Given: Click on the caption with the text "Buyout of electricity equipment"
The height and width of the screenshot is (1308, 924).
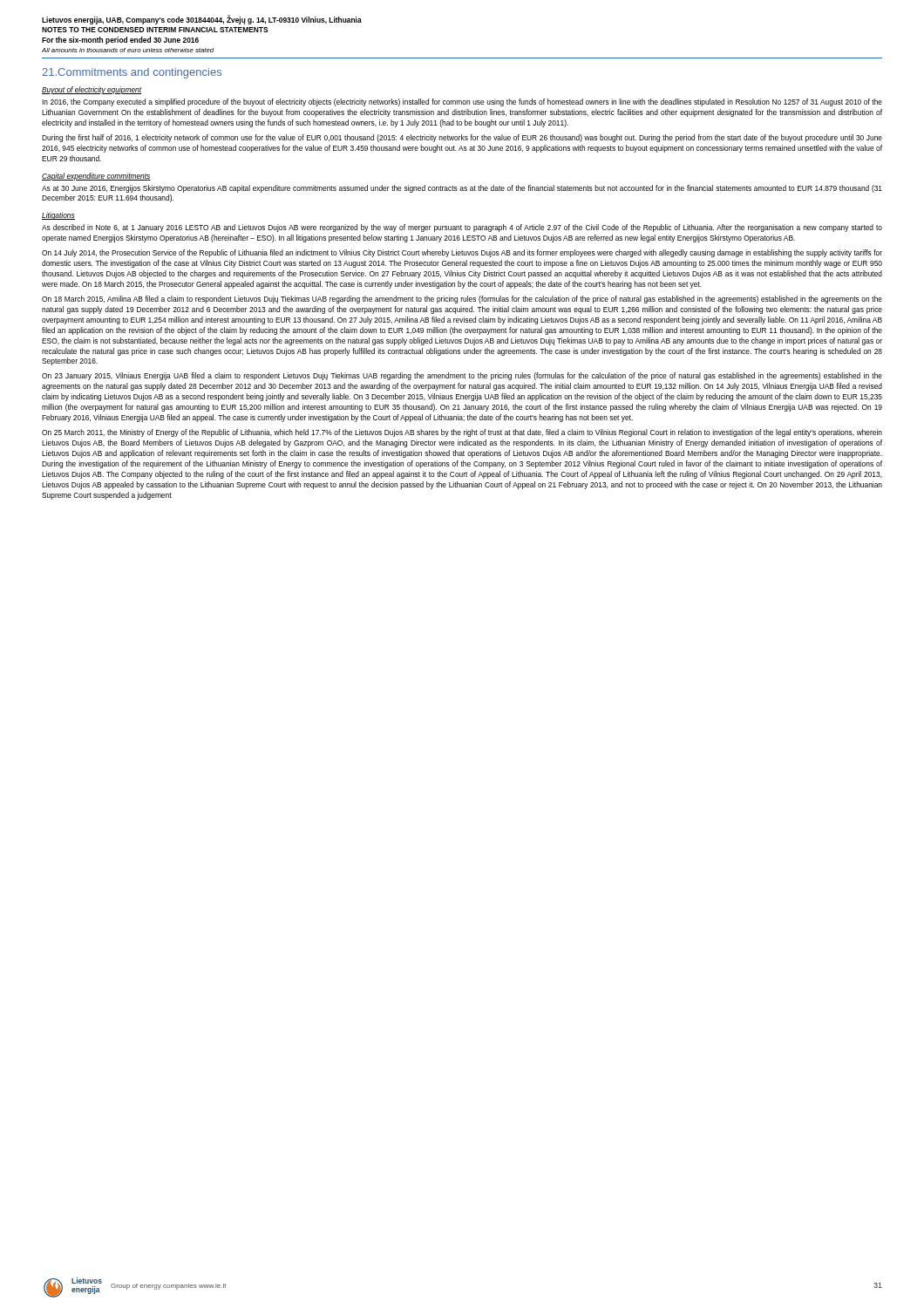Looking at the screenshot, I should pos(92,90).
